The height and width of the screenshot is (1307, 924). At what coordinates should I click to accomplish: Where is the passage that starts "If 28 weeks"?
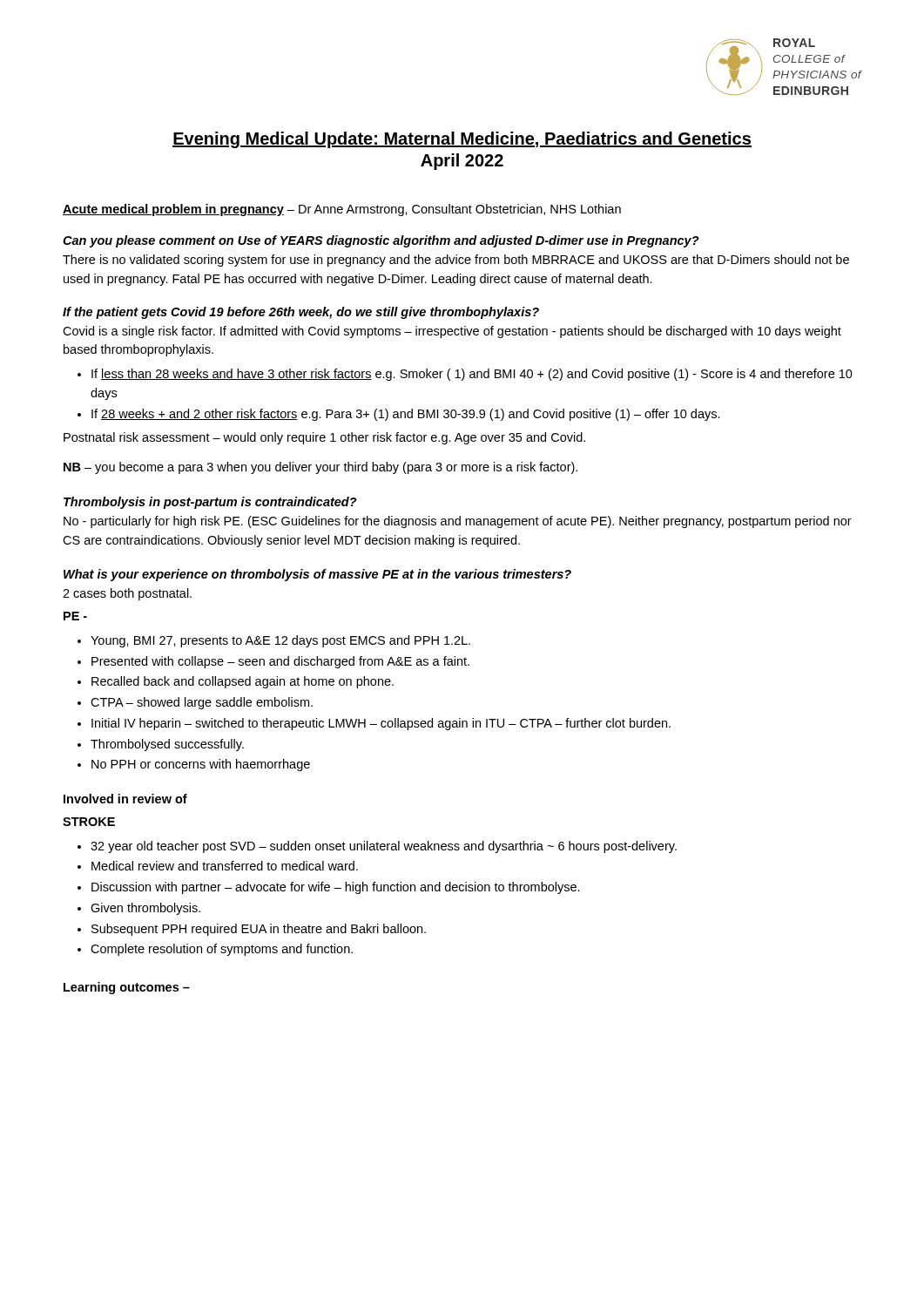406,413
